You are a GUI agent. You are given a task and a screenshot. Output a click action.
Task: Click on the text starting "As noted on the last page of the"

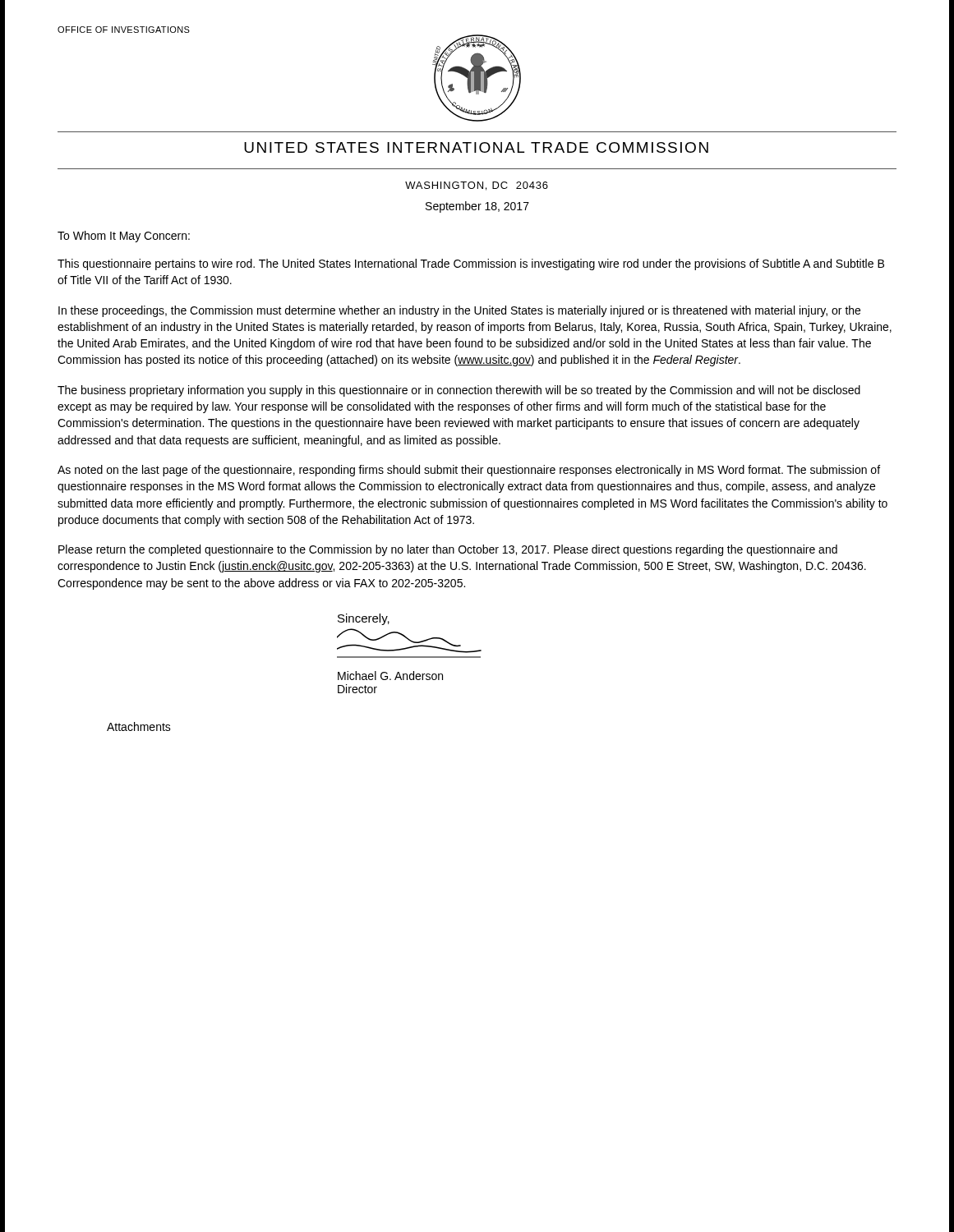(x=473, y=495)
